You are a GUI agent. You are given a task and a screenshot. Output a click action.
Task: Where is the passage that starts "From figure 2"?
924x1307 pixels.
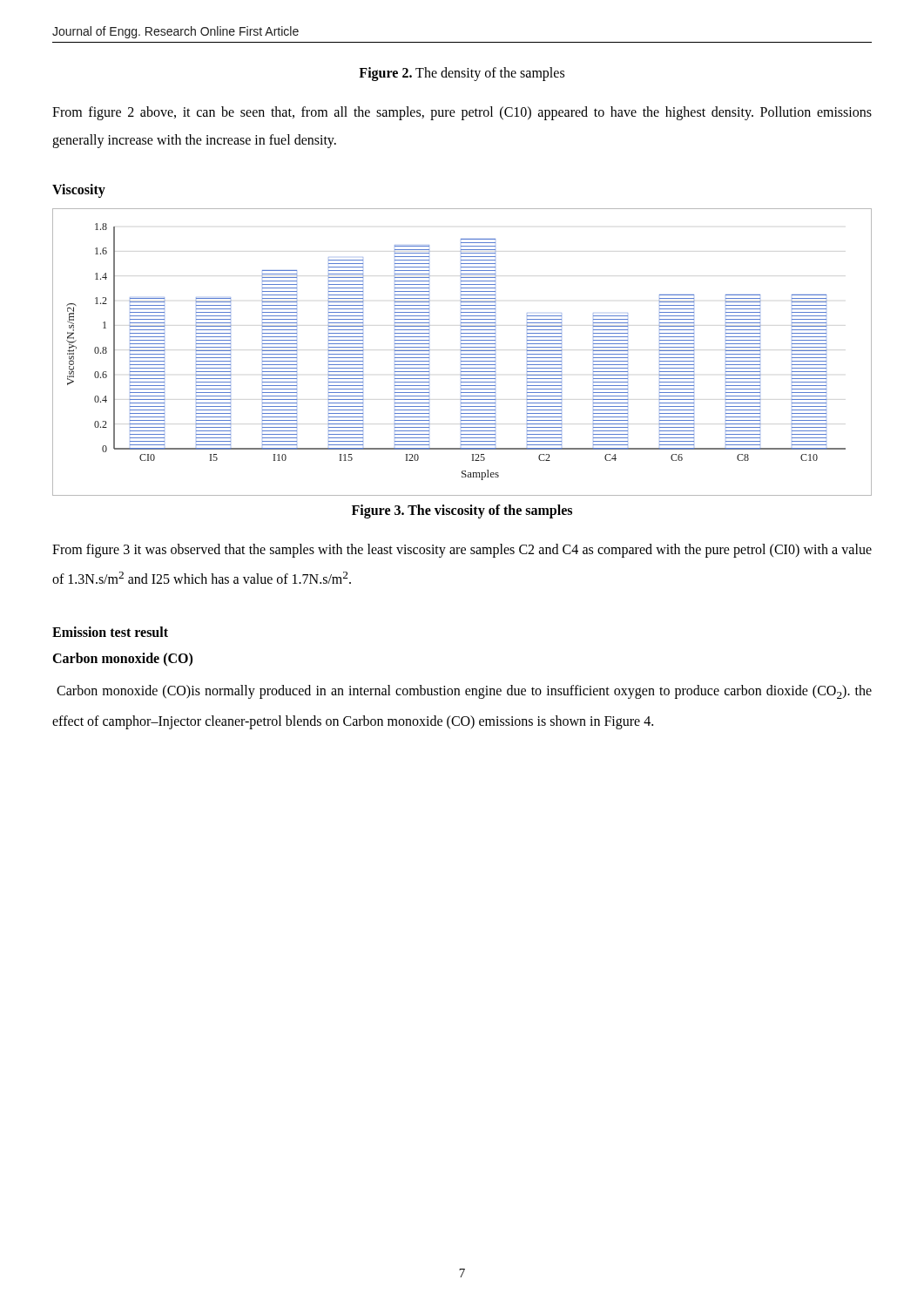pyautogui.click(x=462, y=126)
